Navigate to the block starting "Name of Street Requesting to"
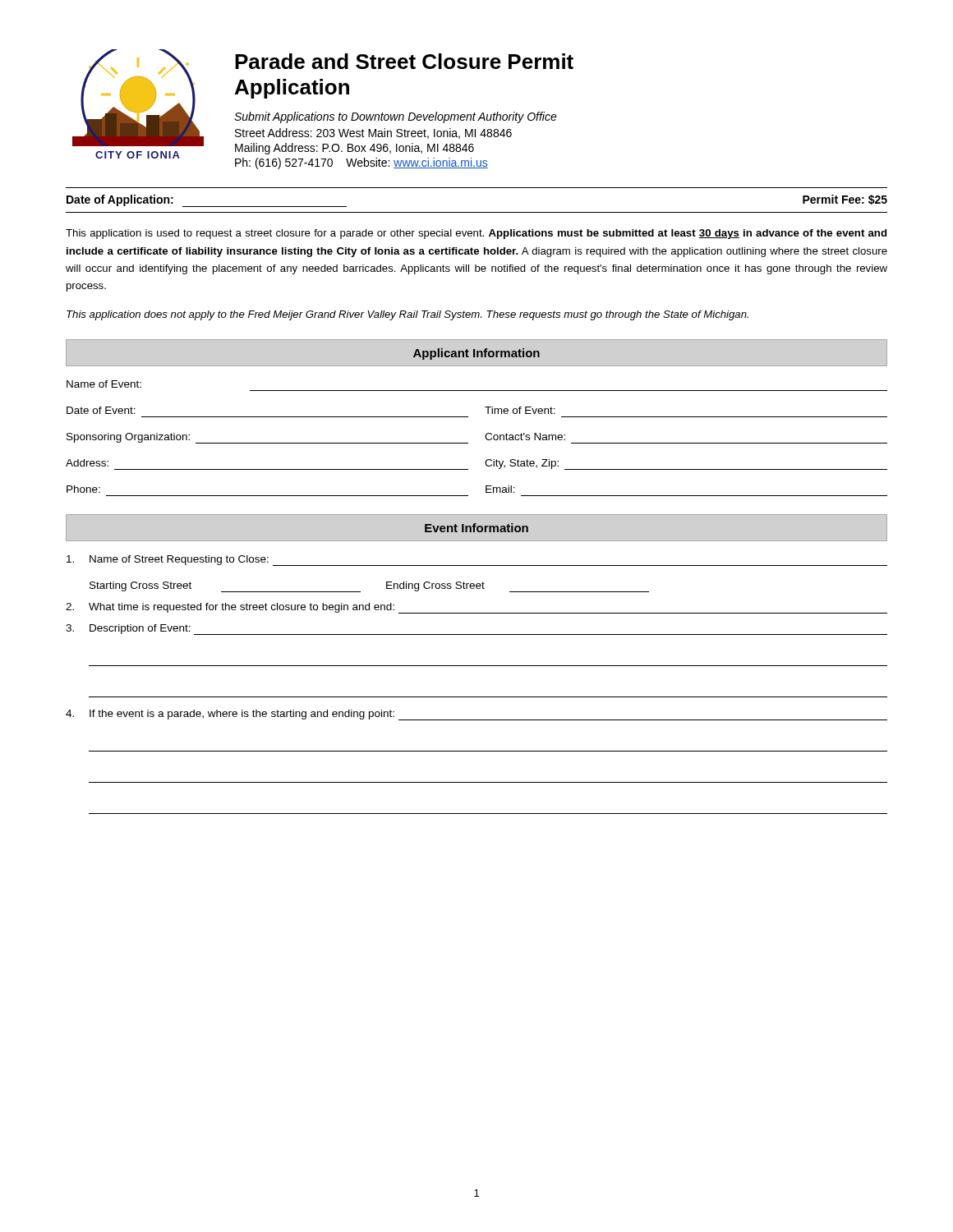Image resolution: width=953 pixels, height=1232 pixels. point(476,562)
